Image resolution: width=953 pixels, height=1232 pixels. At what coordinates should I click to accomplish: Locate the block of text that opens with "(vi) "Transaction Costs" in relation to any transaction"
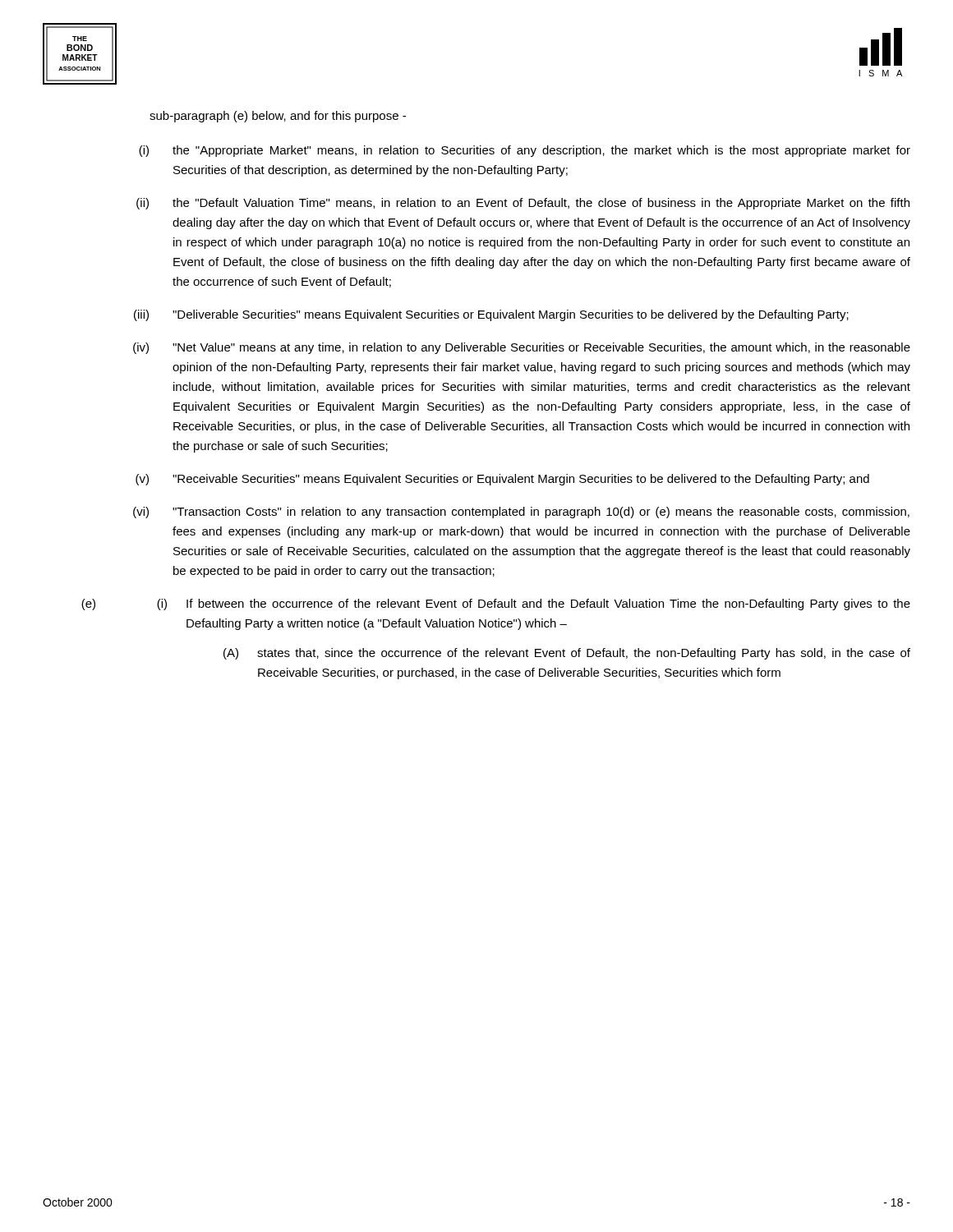tap(476, 541)
